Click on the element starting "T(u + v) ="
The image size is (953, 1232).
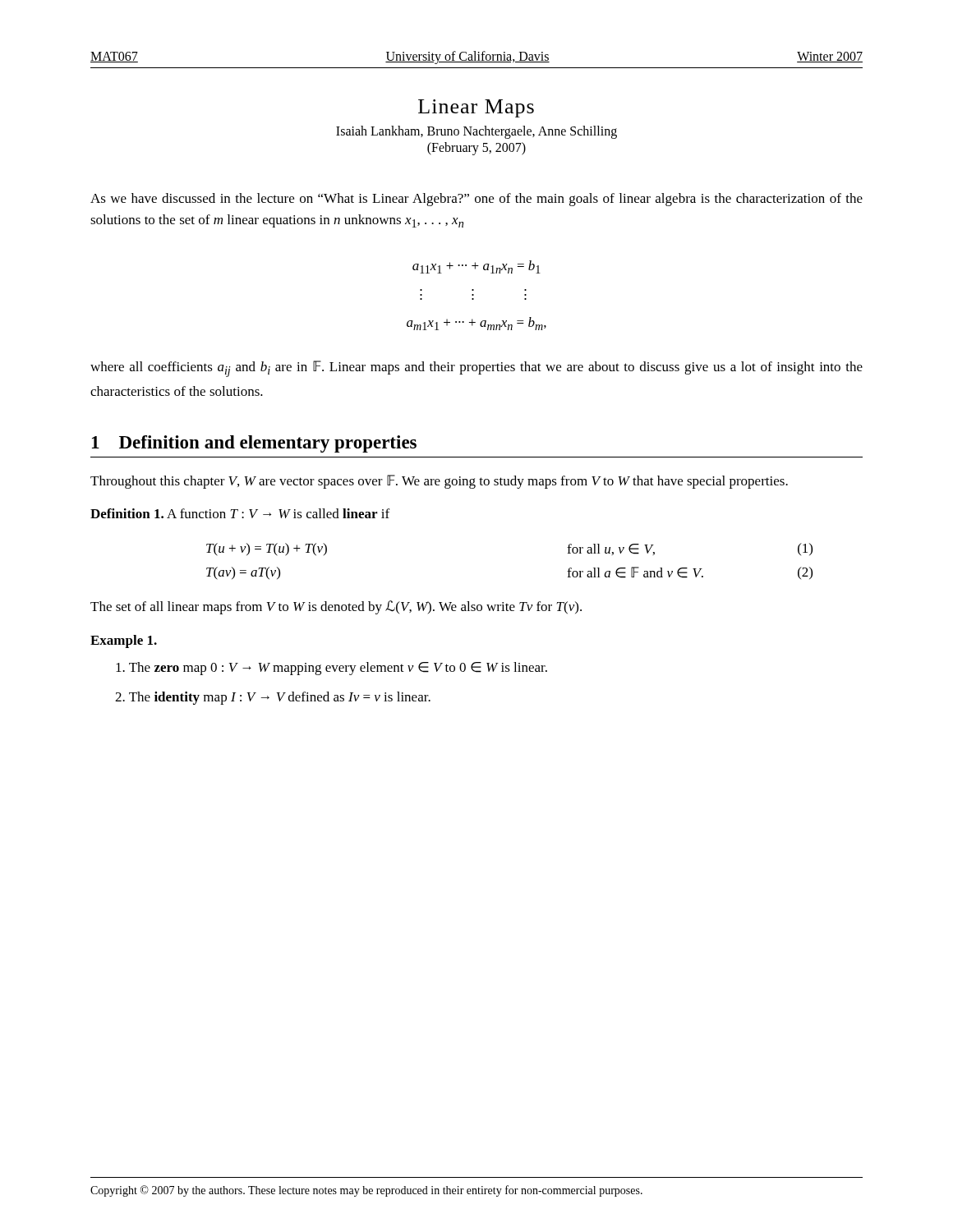tap(270, 549)
